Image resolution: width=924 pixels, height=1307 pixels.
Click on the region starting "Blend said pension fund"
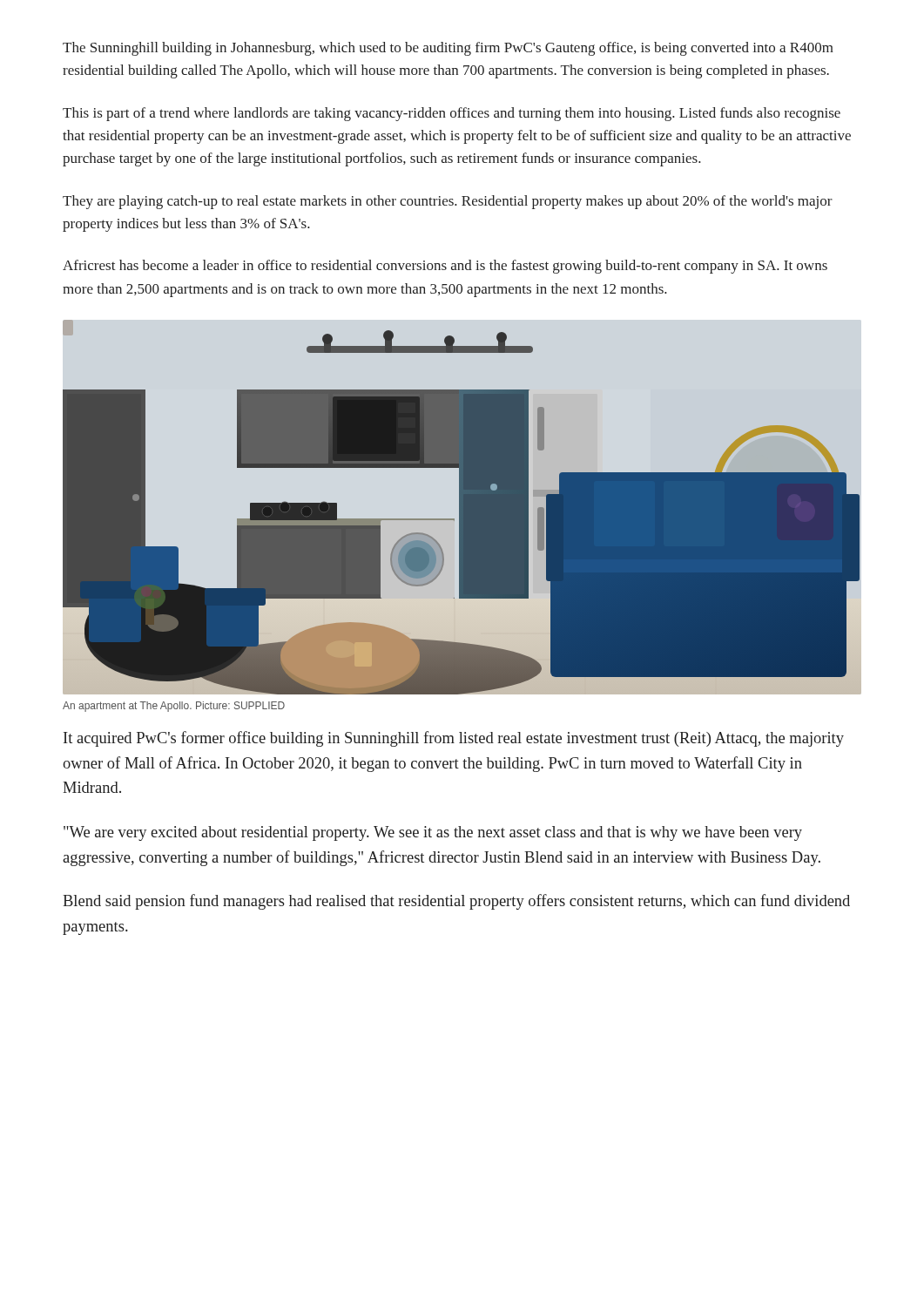(457, 914)
